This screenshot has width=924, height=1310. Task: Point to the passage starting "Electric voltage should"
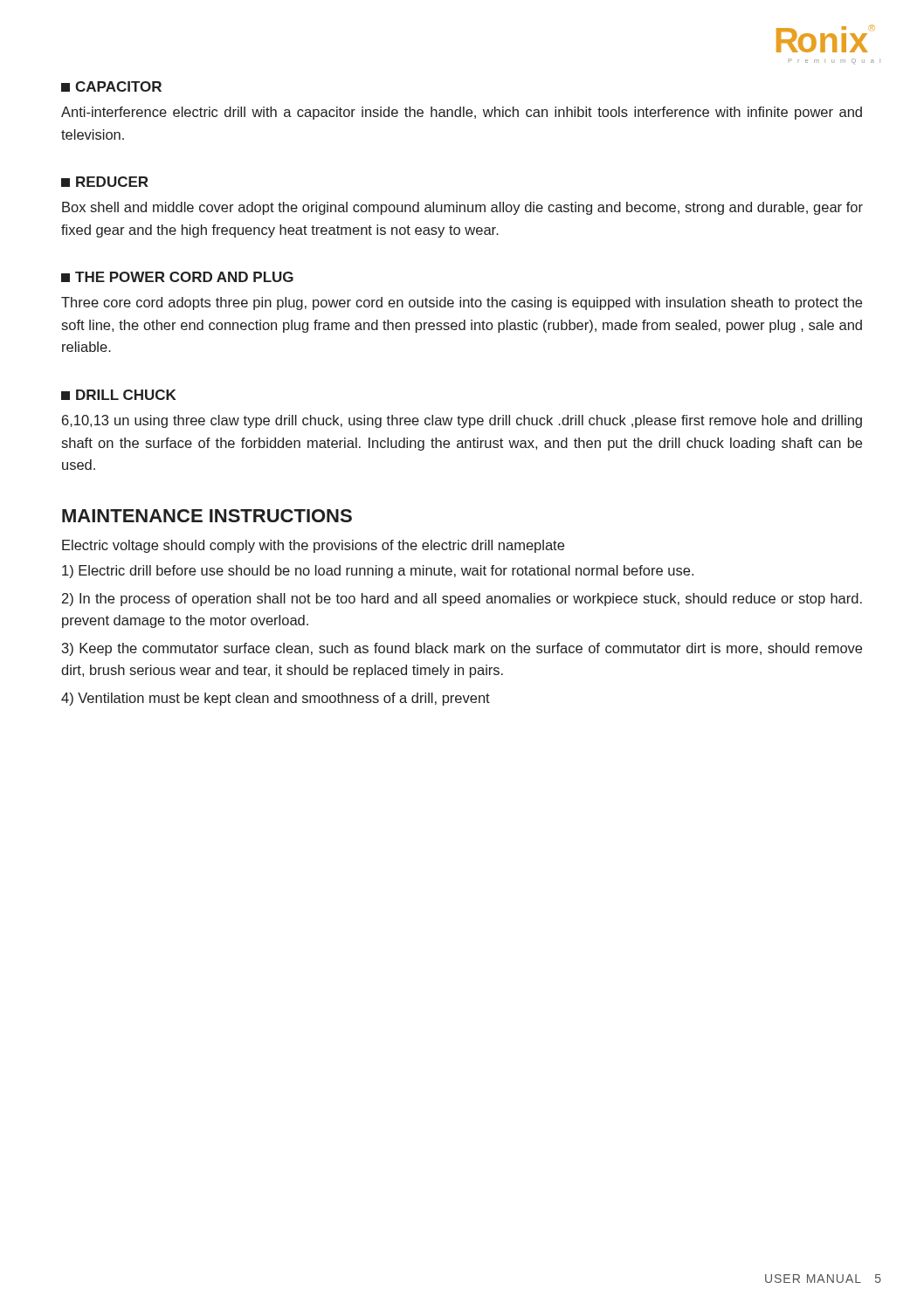(x=313, y=545)
